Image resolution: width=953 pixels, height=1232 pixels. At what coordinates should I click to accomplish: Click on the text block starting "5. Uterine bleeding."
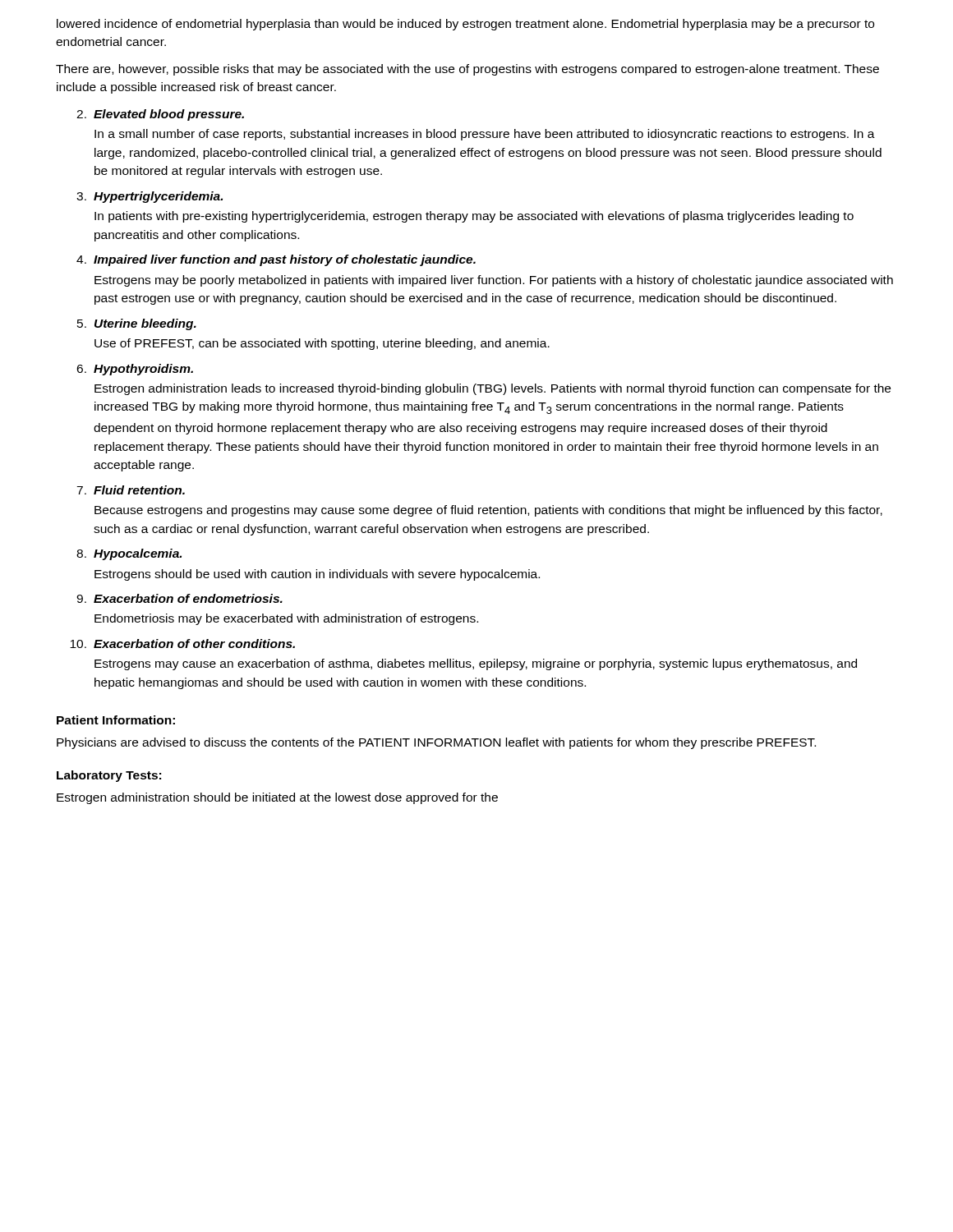click(476, 333)
